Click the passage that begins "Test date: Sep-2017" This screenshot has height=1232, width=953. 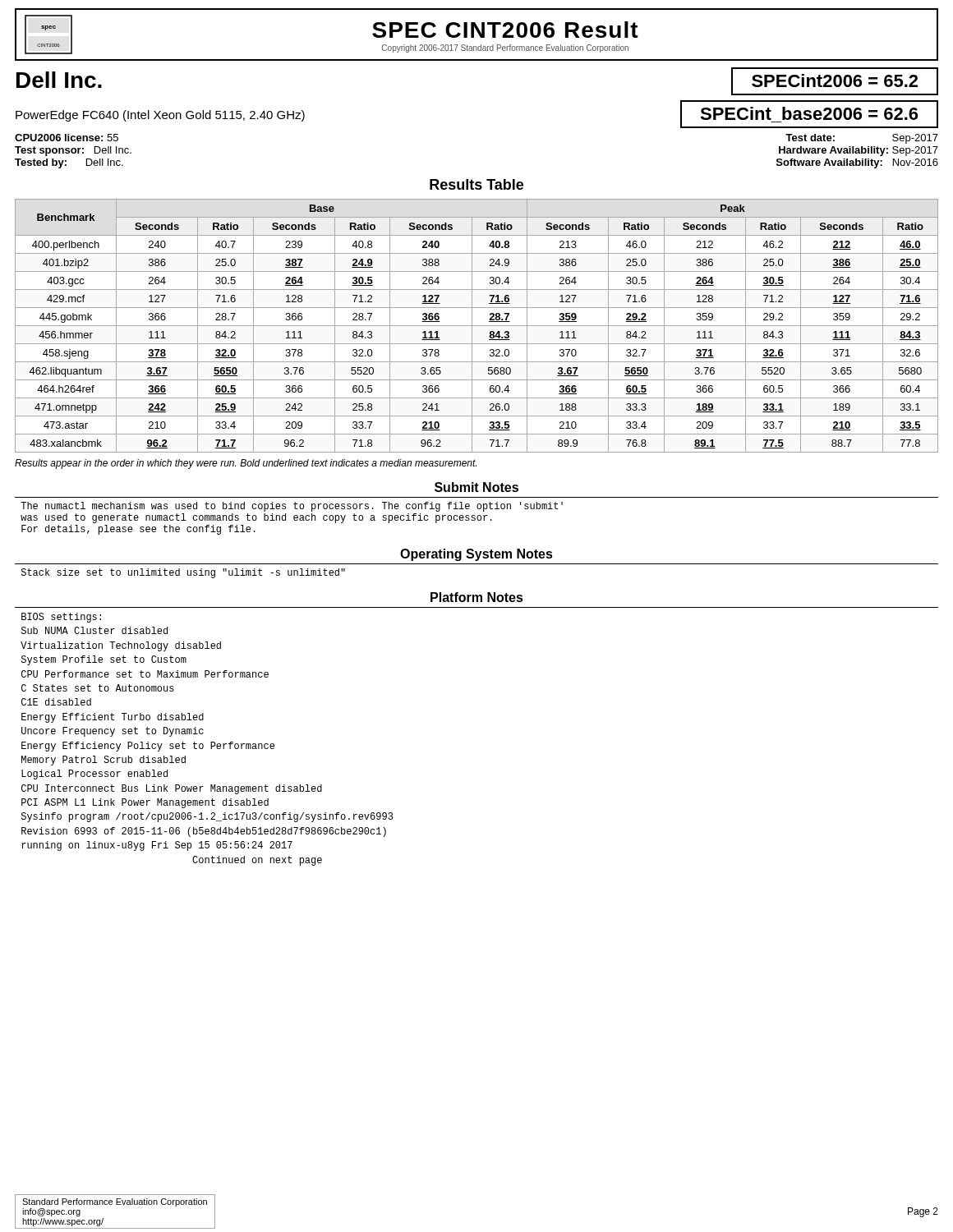(857, 150)
